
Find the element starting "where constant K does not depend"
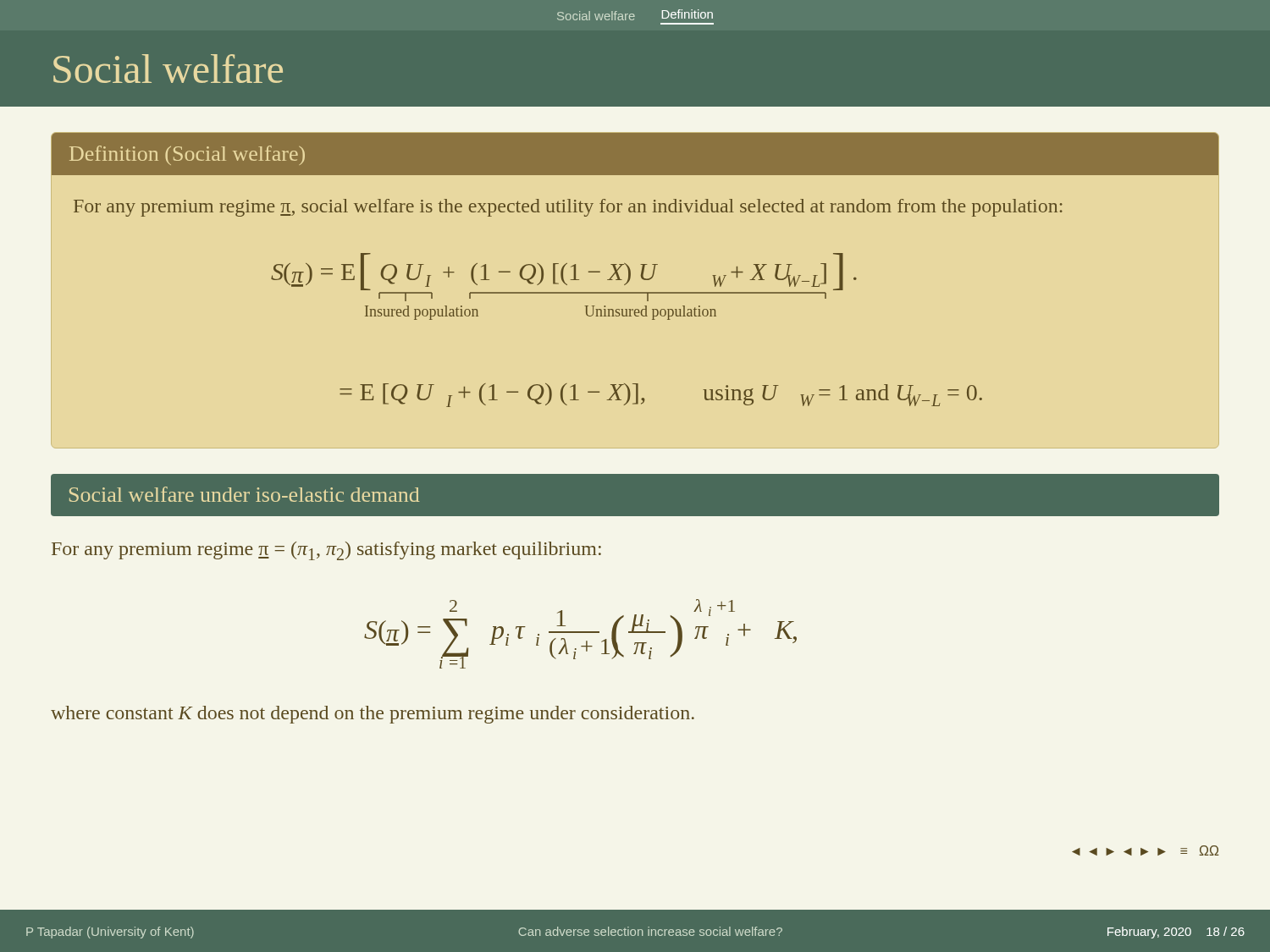pyautogui.click(x=373, y=712)
